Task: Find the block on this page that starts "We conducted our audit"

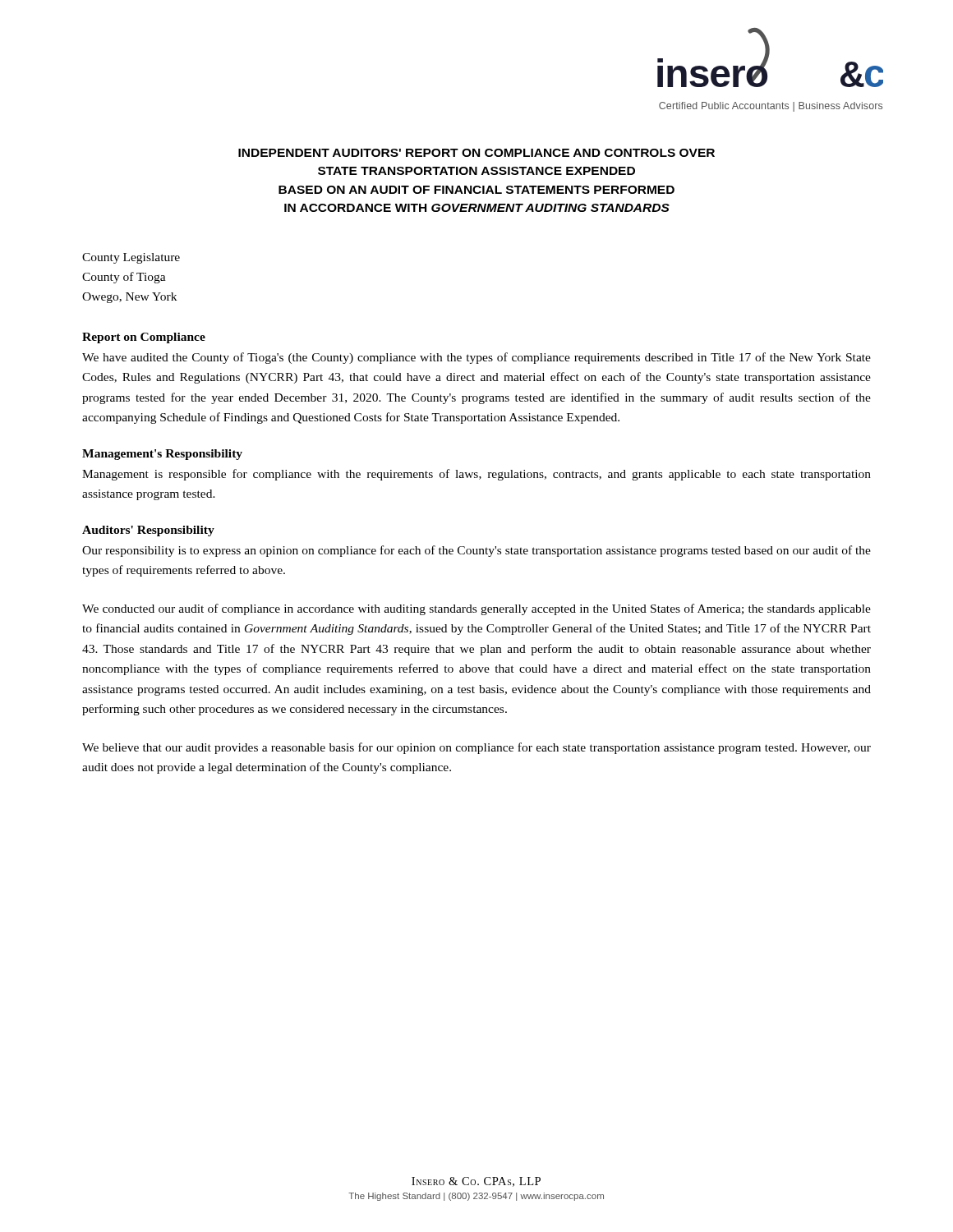Action: [476, 658]
